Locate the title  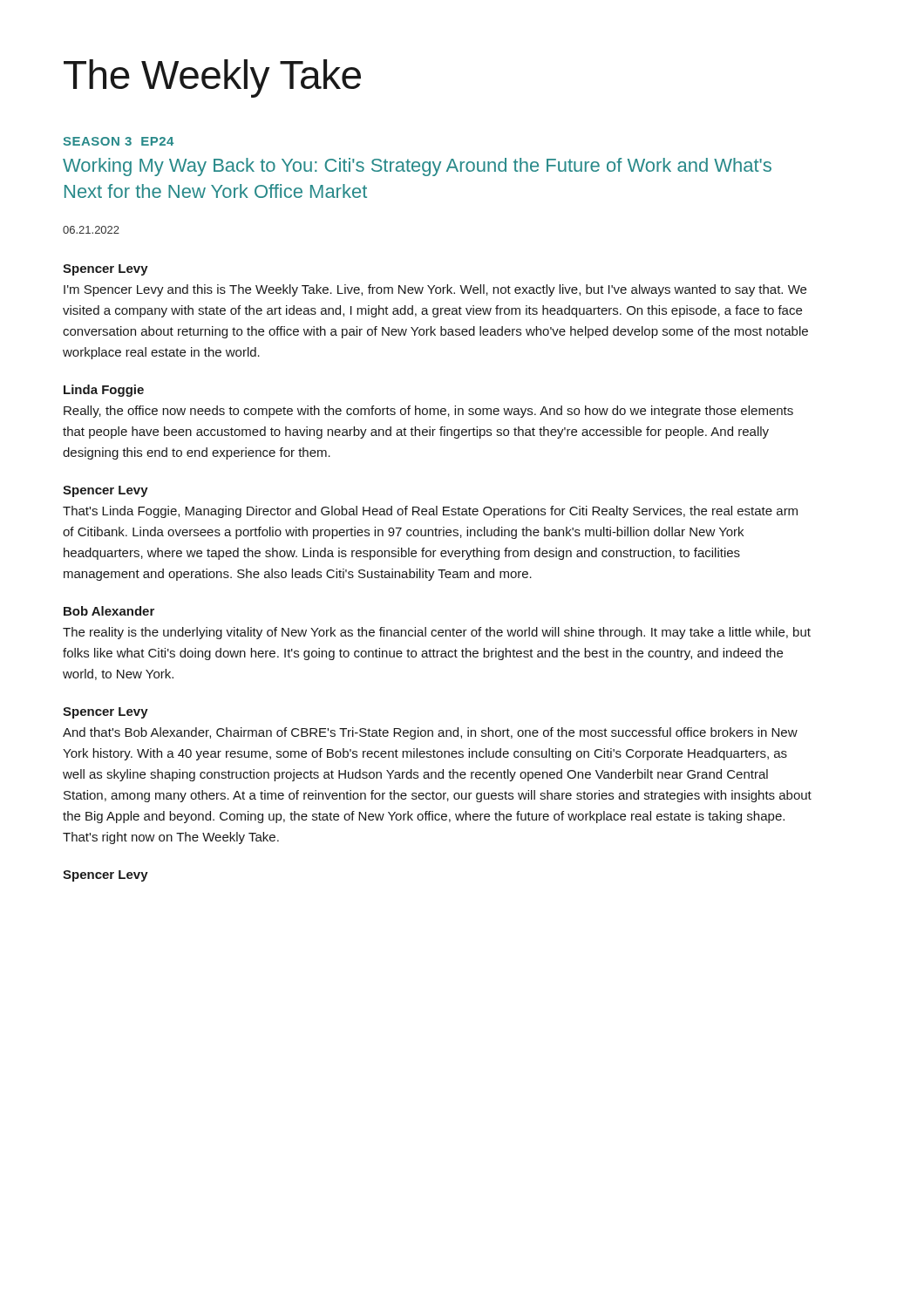[213, 75]
